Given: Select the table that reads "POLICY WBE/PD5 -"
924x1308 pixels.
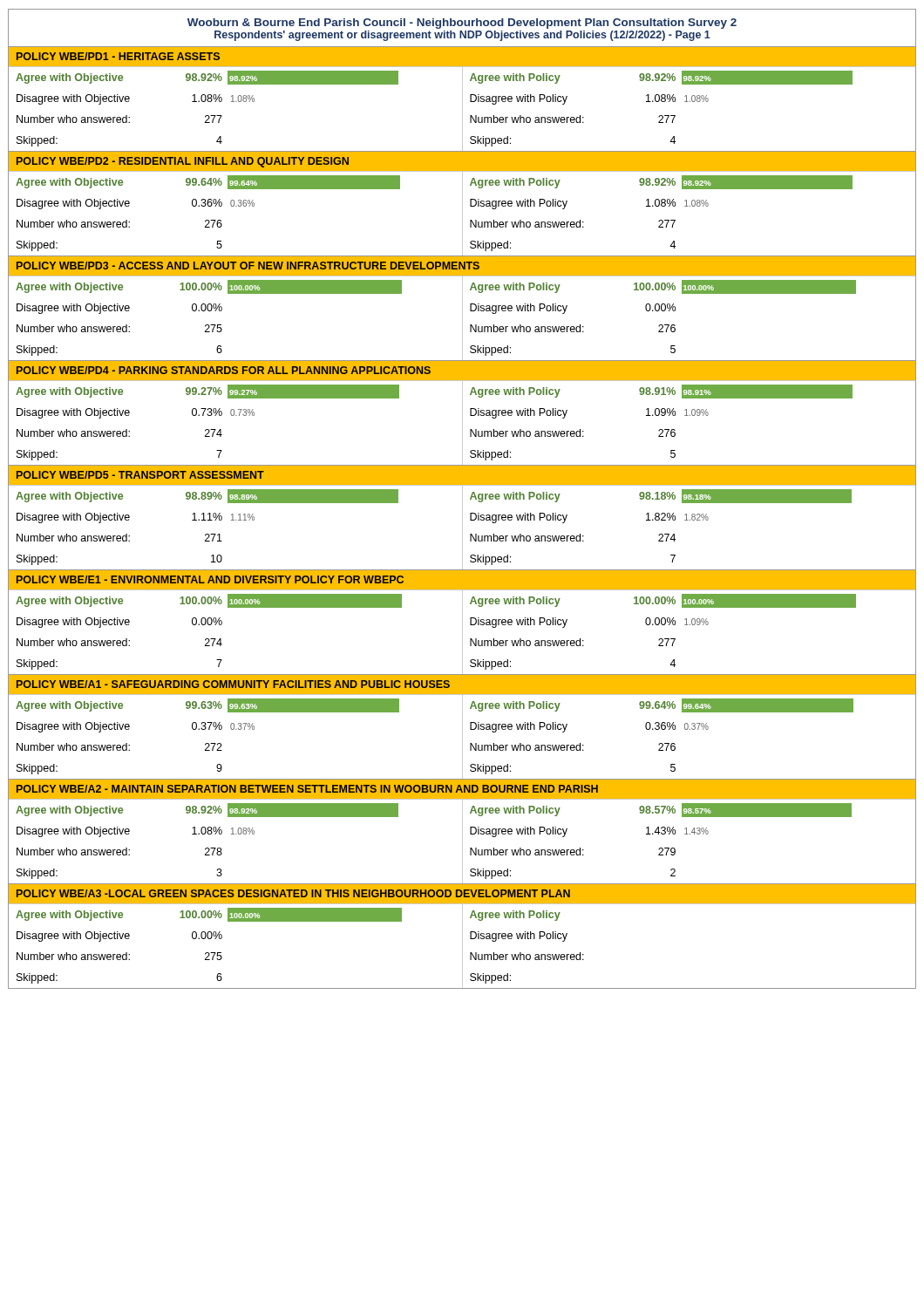Looking at the screenshot, I should [x=462, y=518].
